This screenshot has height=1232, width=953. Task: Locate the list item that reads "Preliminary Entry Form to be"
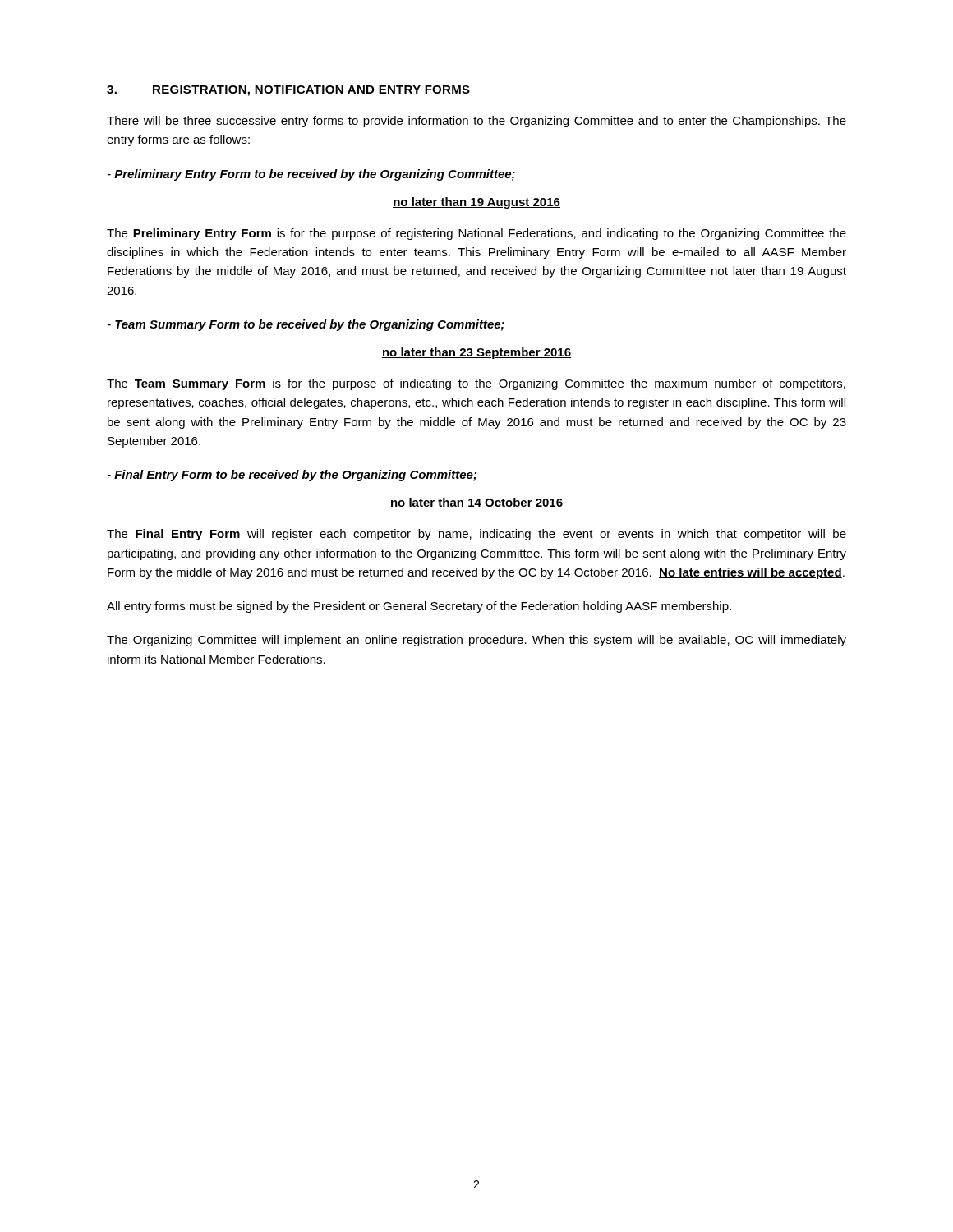(311, 173)
